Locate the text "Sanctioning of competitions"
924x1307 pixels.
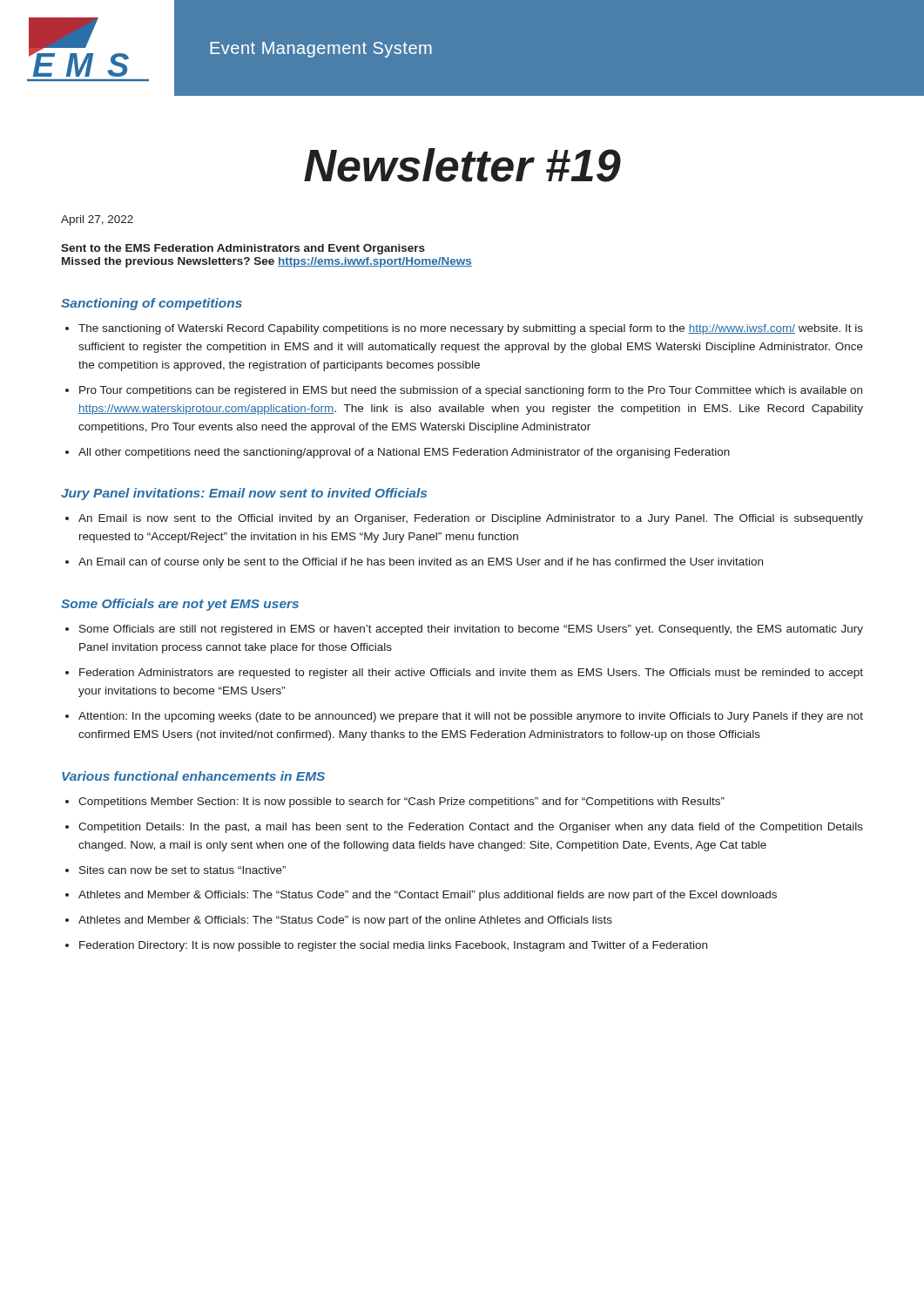[152, 303]
